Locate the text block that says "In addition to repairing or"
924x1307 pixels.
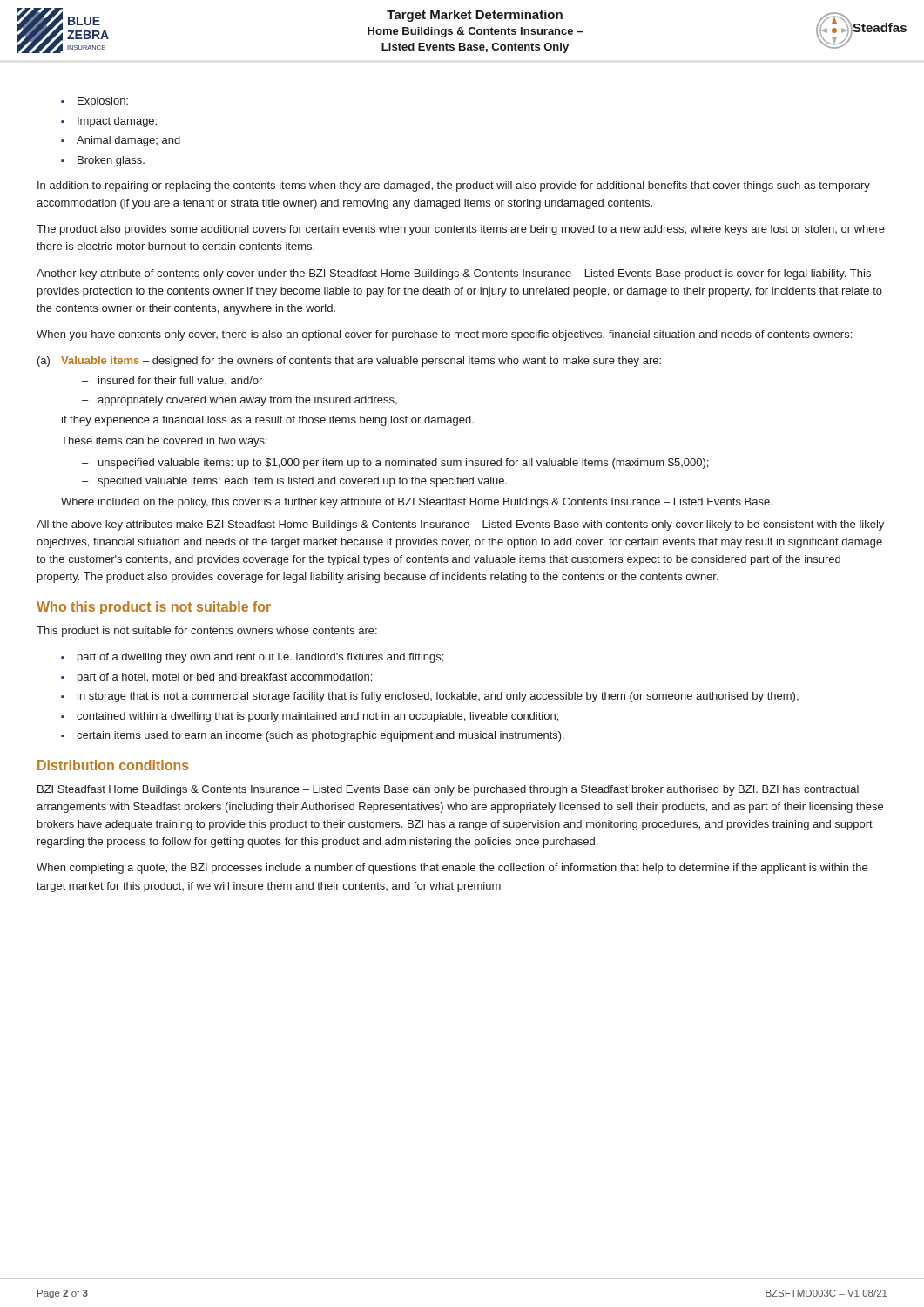click(x=453, y=194)
